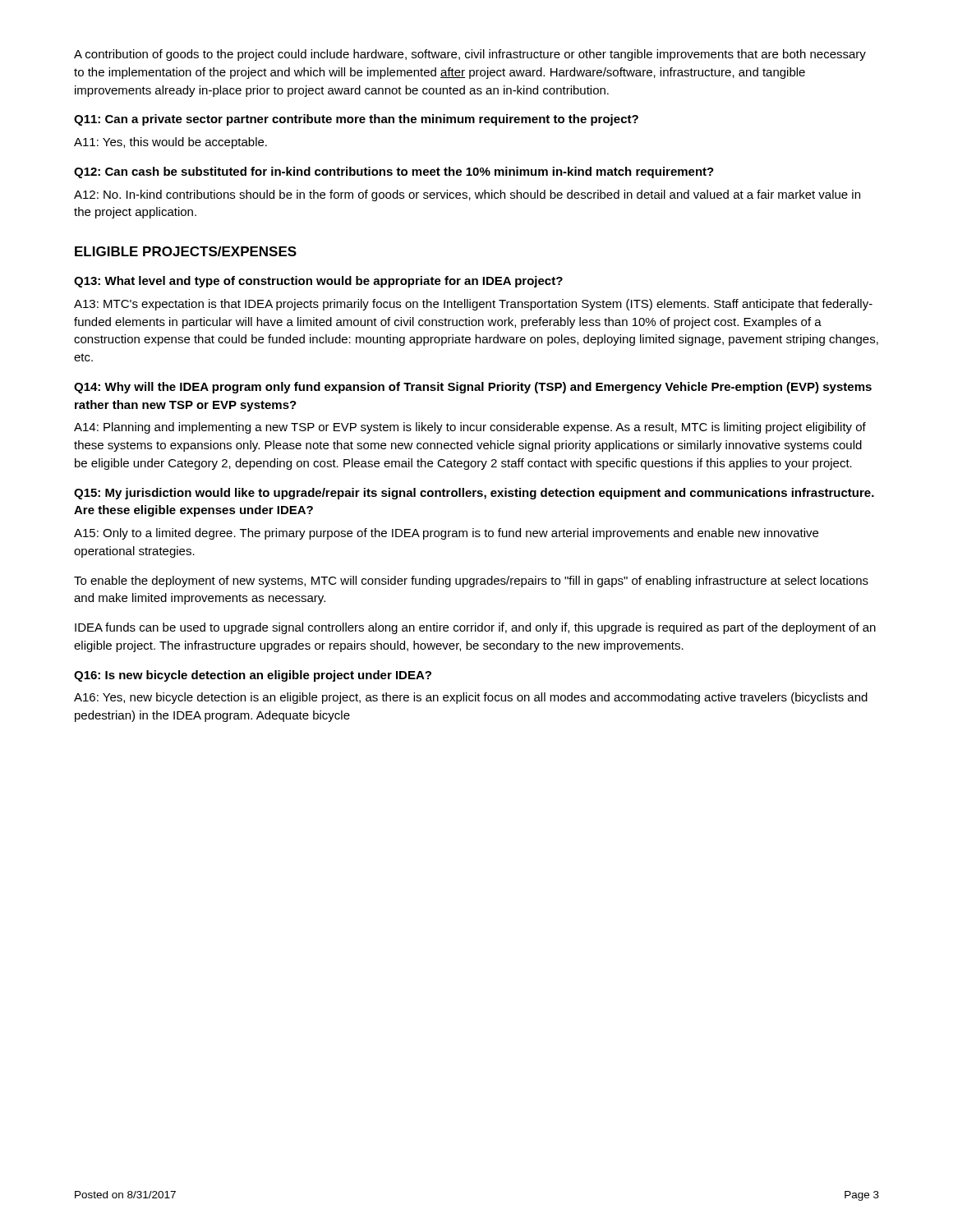The image size is (953, 1232).
Task: Click the passage that begins "A13: MTC's expectation is that IDEA projects primarily"
Action: [x=476, y=330]
